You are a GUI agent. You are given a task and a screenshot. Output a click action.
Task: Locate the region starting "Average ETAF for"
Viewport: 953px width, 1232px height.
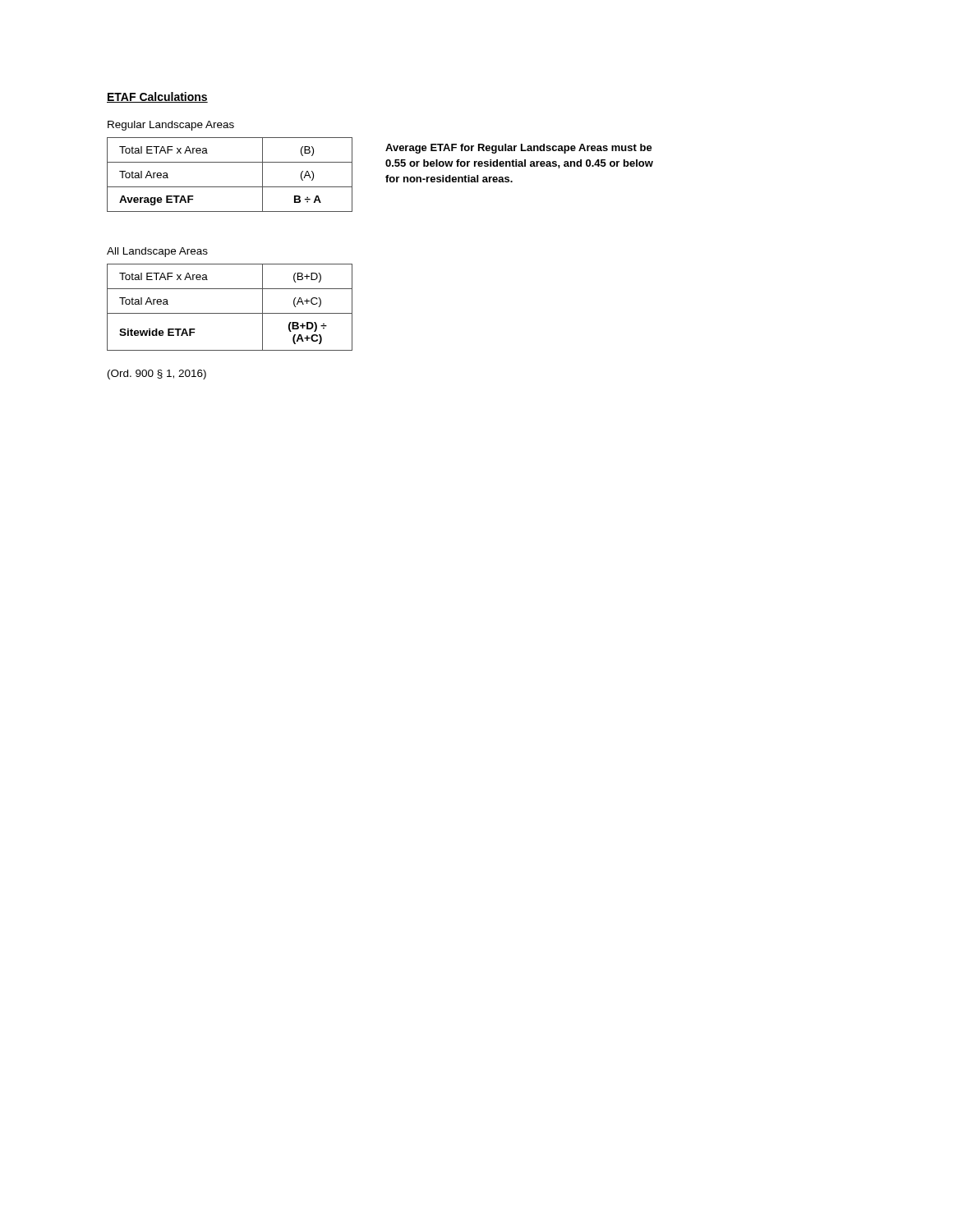pos(519,163)
